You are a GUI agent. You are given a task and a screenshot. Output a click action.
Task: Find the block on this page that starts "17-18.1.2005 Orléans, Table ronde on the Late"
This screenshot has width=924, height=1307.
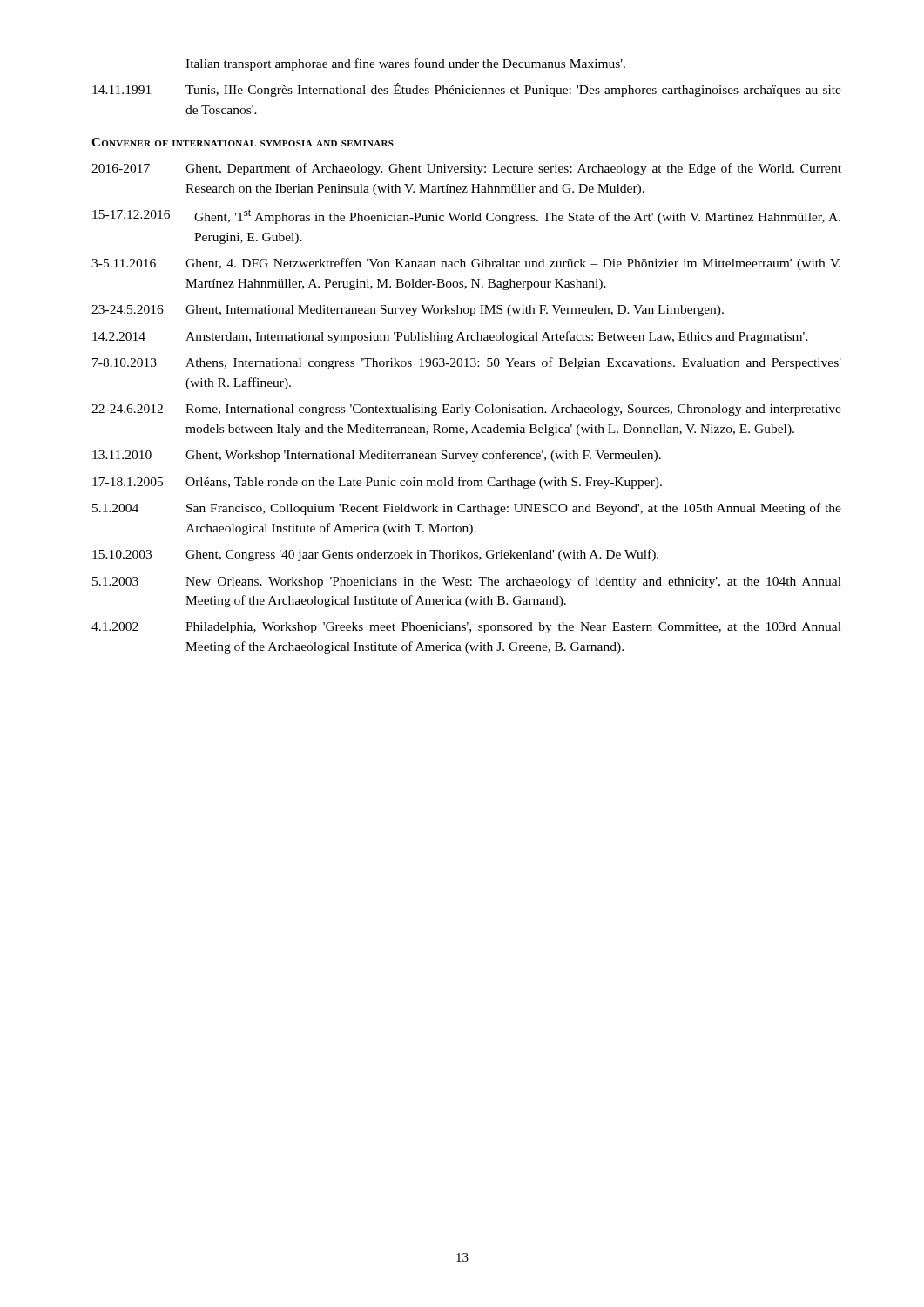(x=466, y=482)
